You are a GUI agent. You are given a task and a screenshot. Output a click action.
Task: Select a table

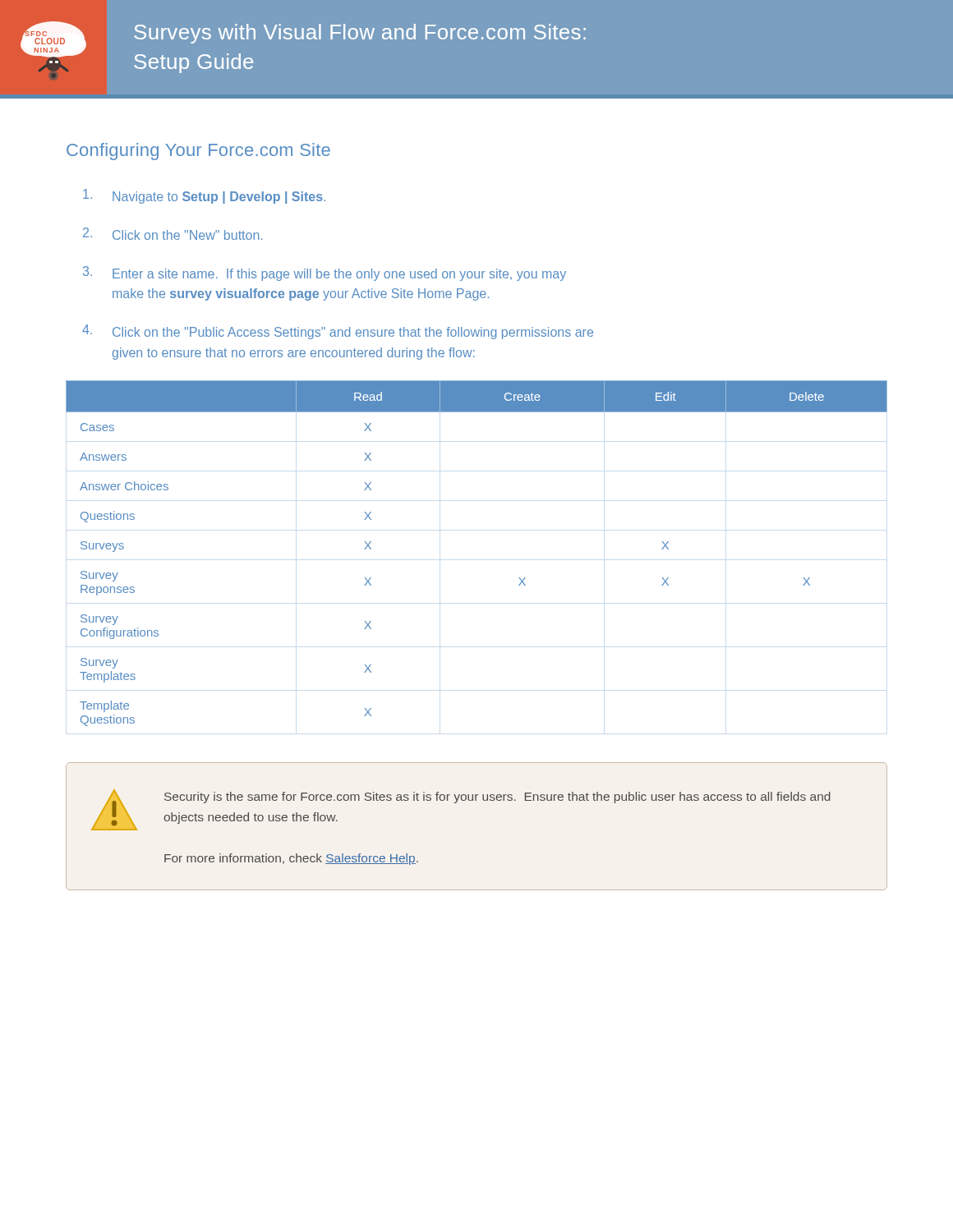point(476,557)
